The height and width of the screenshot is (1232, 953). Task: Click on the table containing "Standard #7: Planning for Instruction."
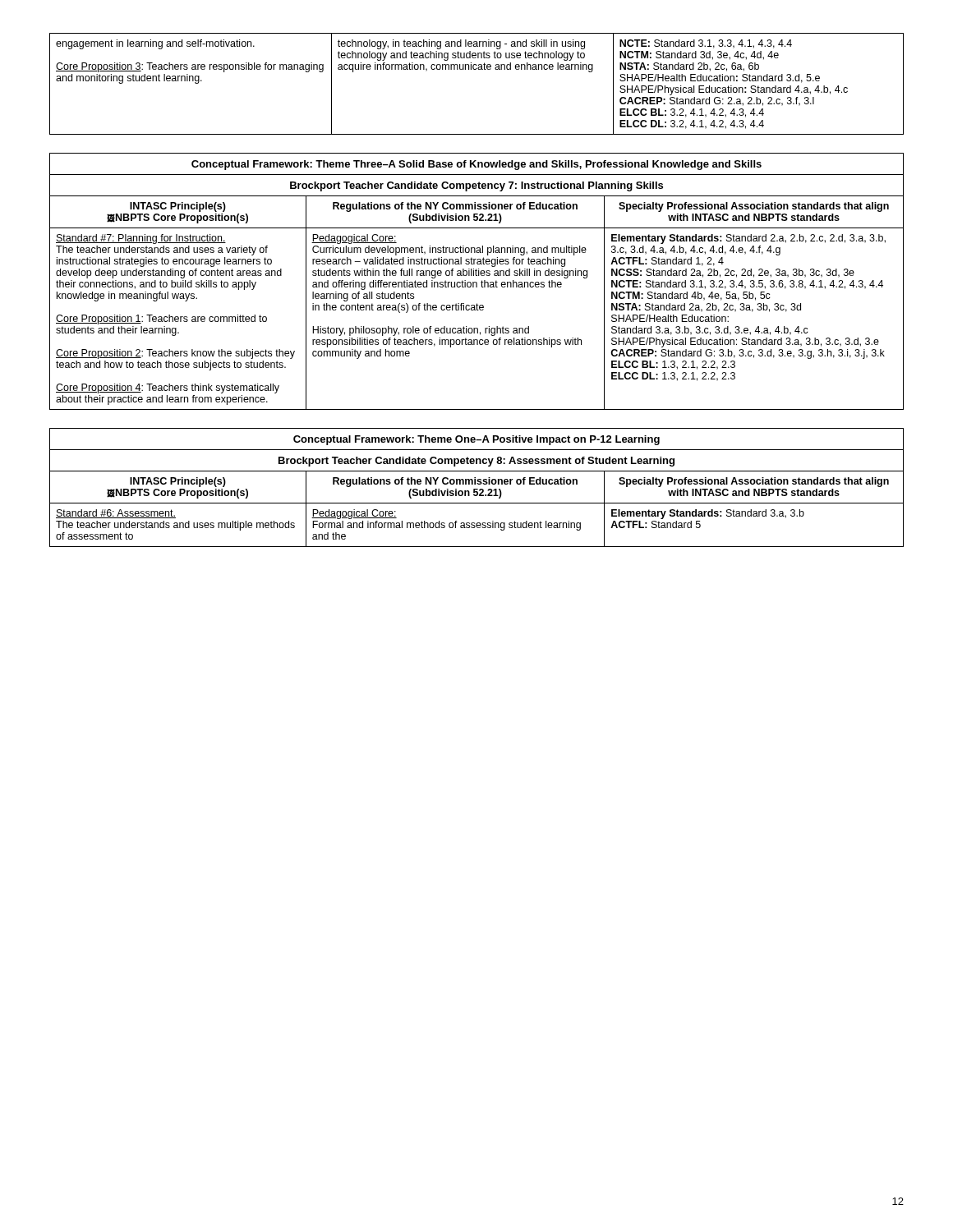(x=476, y=281)
